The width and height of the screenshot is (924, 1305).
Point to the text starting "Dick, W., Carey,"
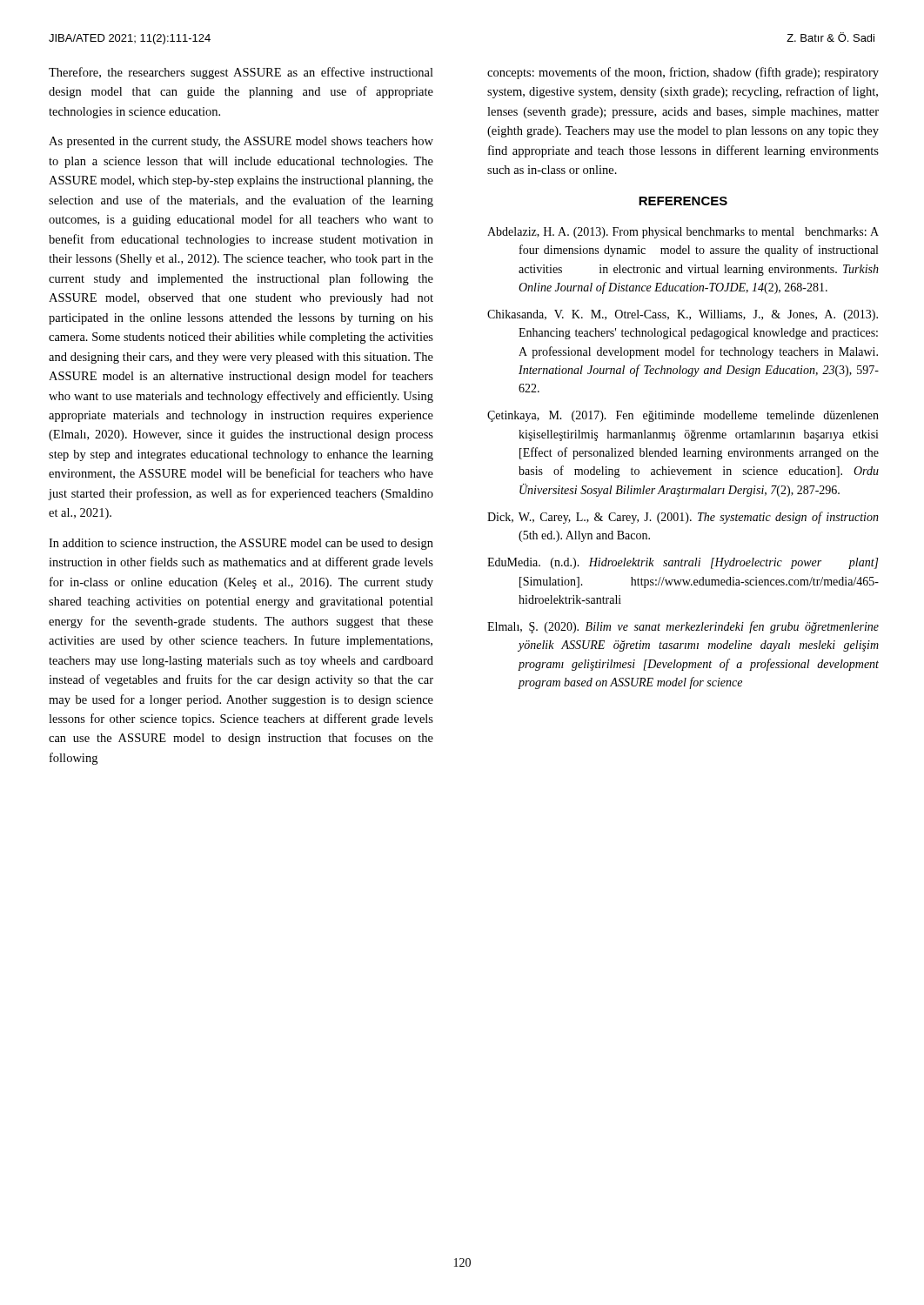(683, 526)
